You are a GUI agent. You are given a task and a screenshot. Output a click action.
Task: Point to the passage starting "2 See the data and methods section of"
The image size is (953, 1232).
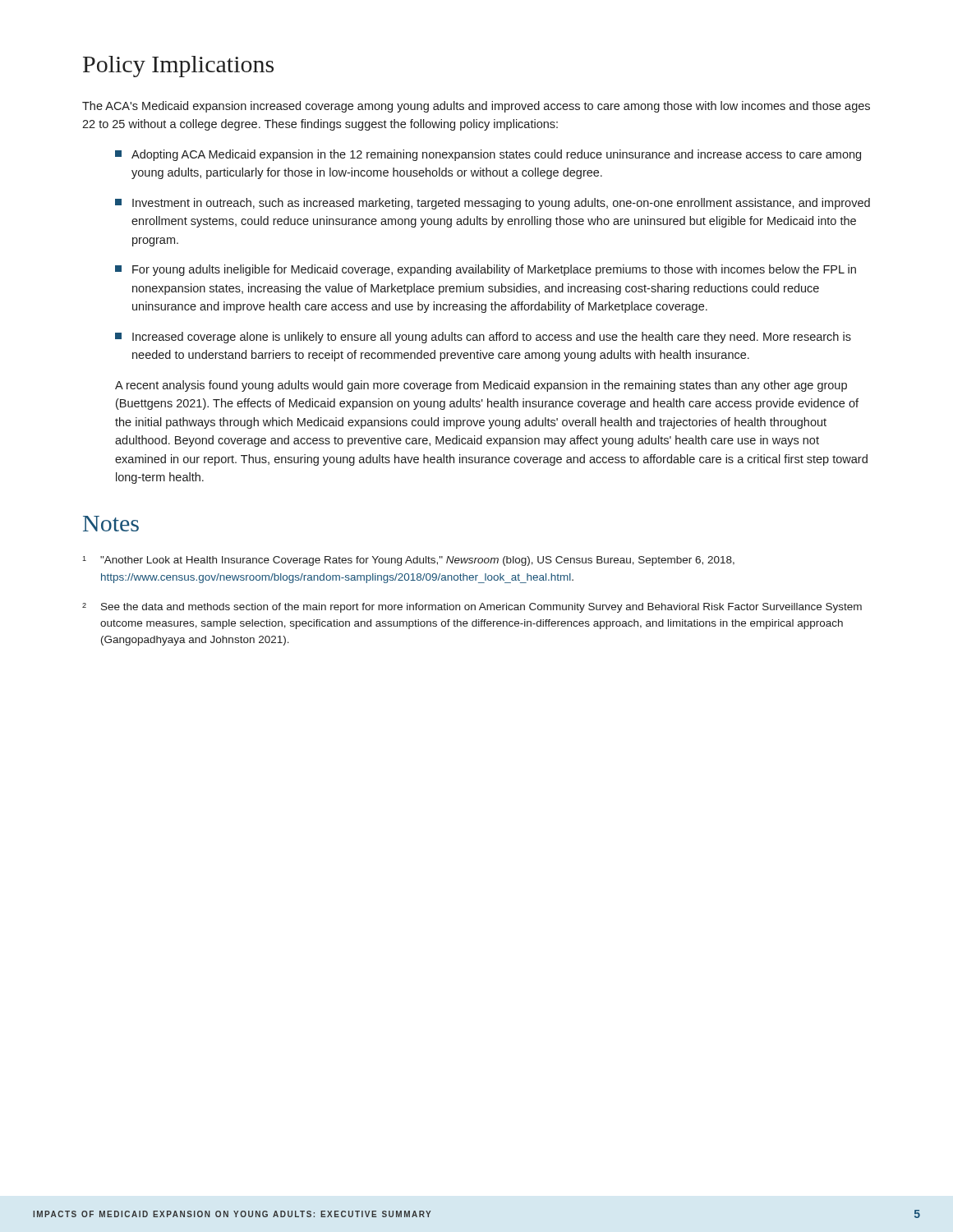476,624
